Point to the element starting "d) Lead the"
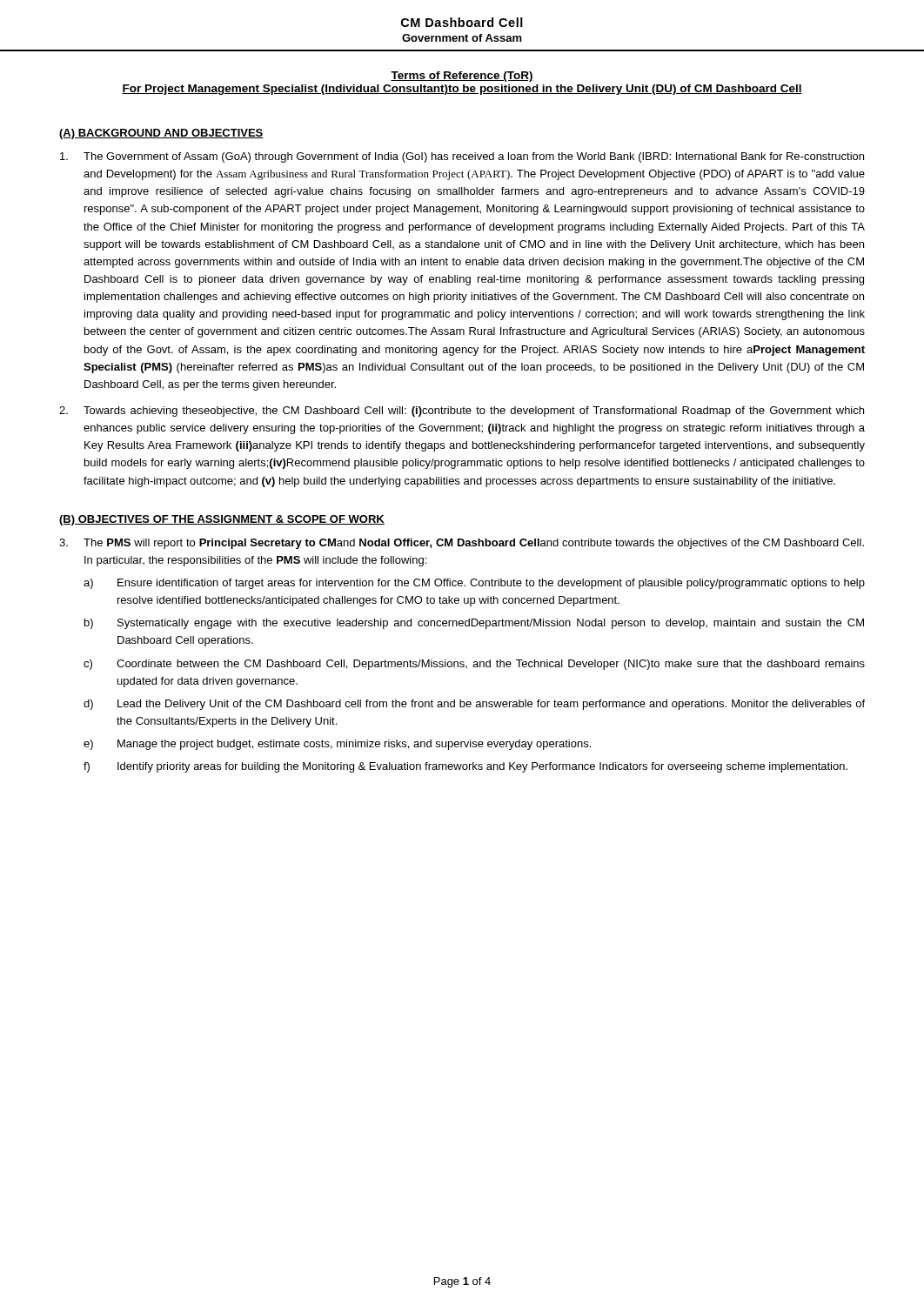The image size is (924, 1305). (x=474, y=712)
